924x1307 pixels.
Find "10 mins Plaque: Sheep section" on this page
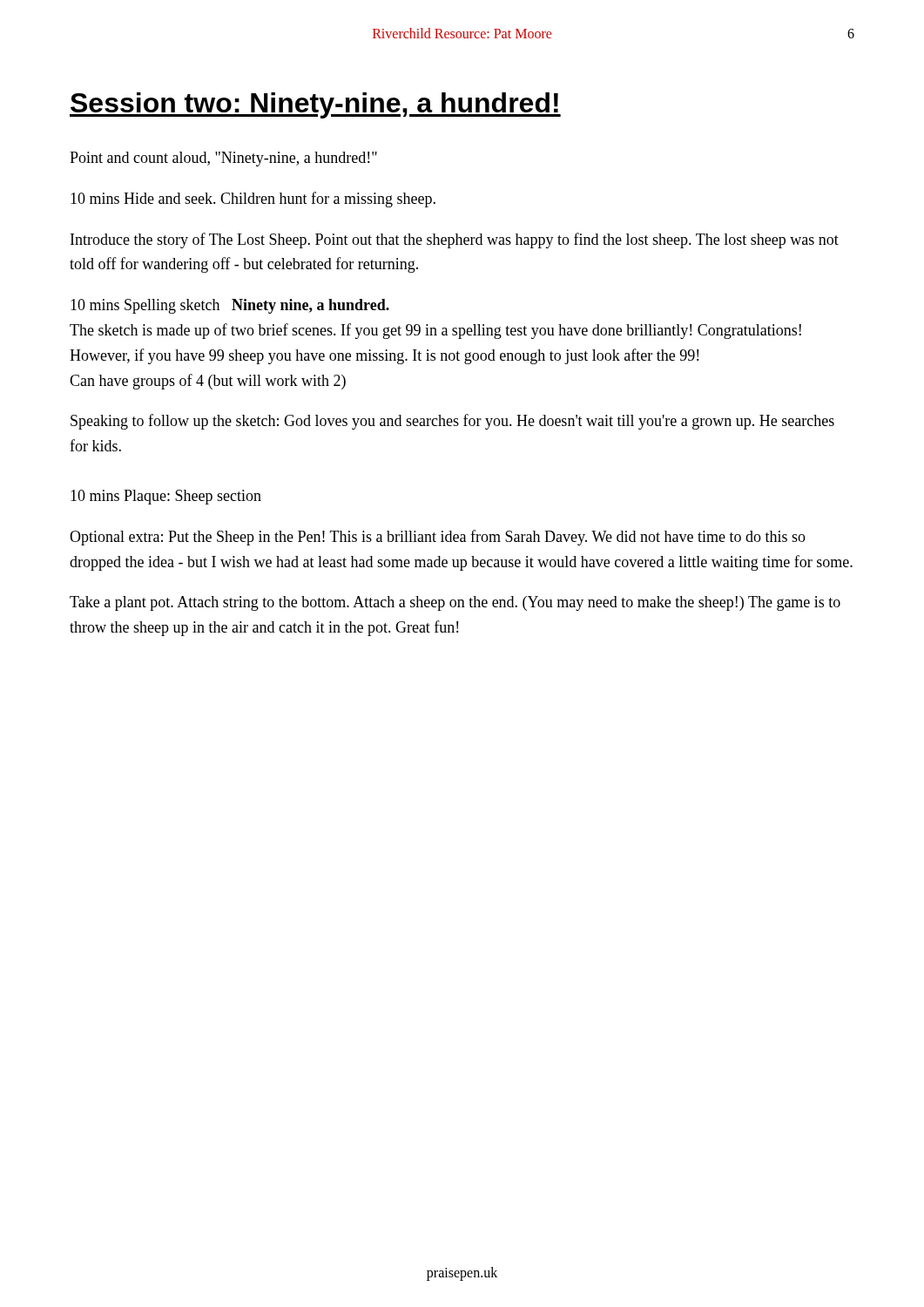click(x=165, y=496)
